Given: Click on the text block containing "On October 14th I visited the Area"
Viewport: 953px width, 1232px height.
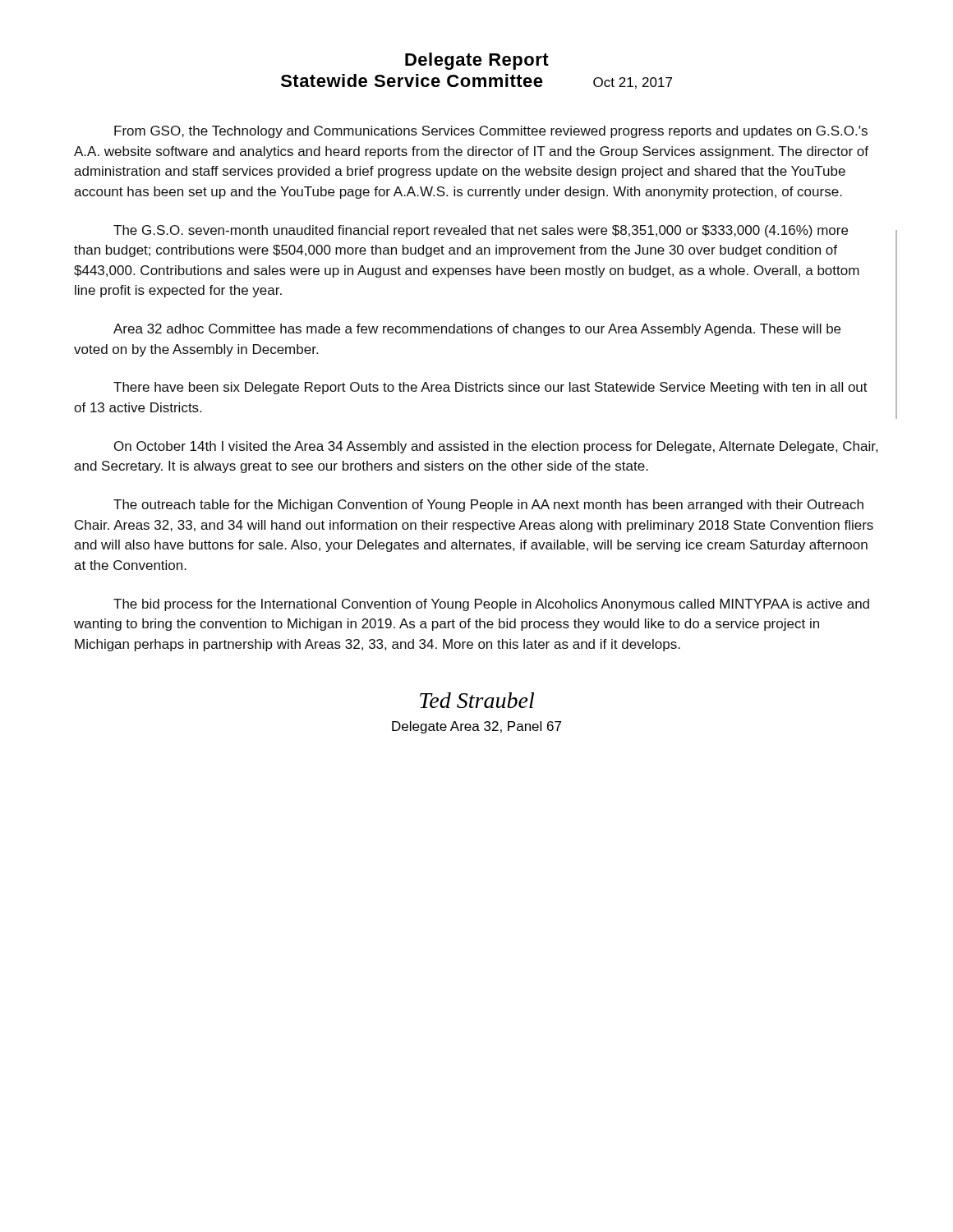Looking at the screenshot, I should [476, 456].
